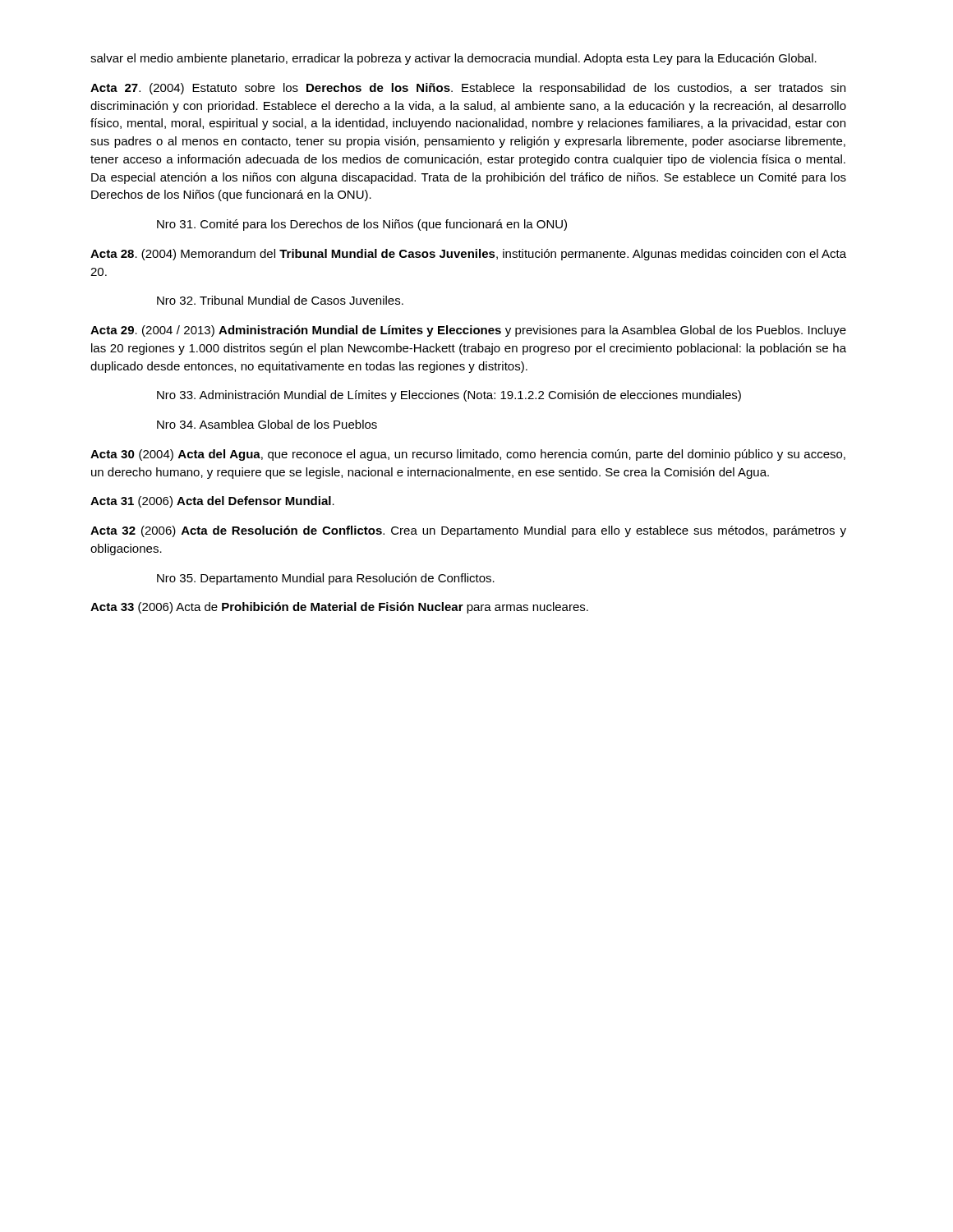Click on the text starting "Acta 27. (2004)"
953x1232 pixels.
tap(468, 141)
